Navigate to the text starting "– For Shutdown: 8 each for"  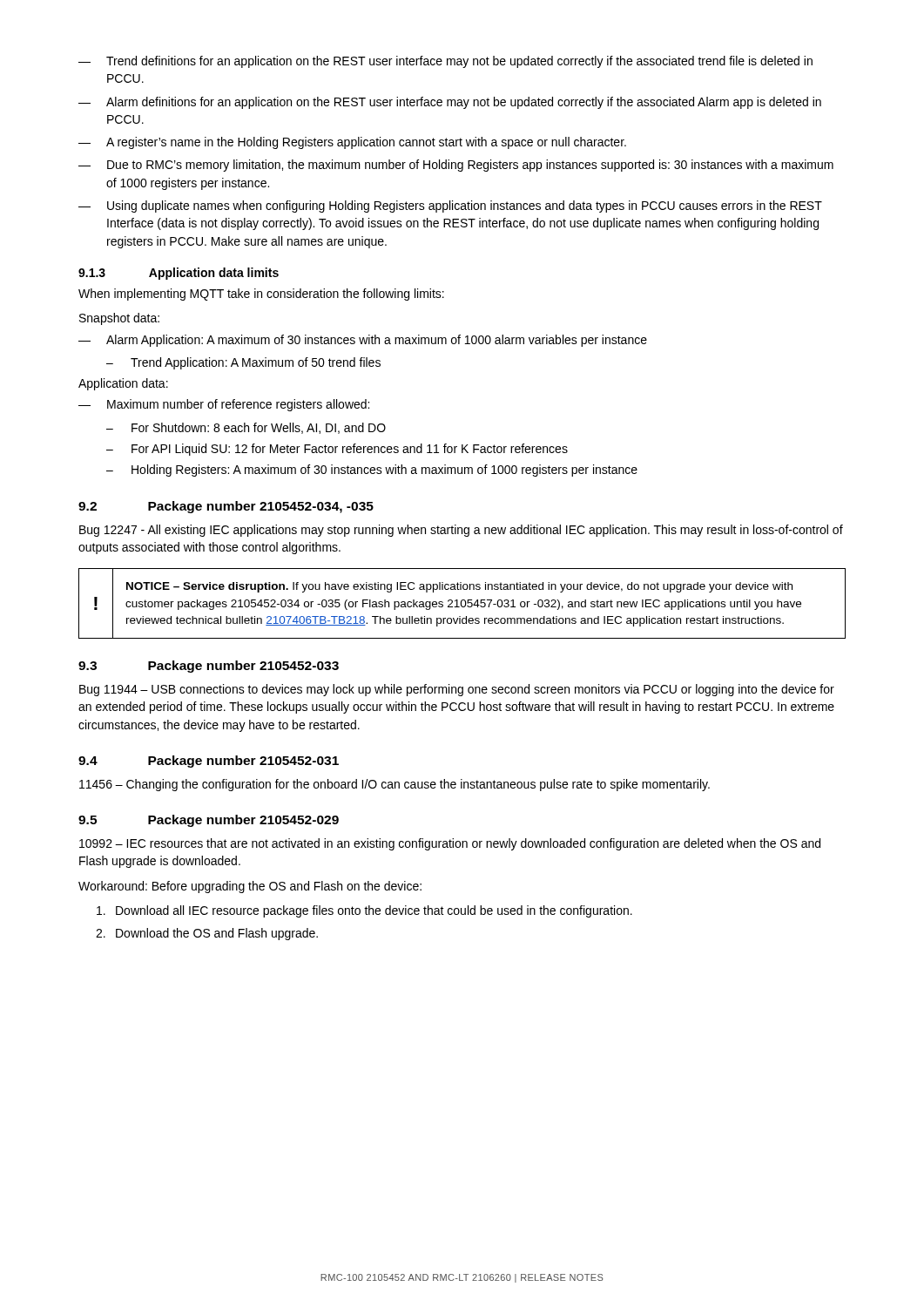[246, 428]
